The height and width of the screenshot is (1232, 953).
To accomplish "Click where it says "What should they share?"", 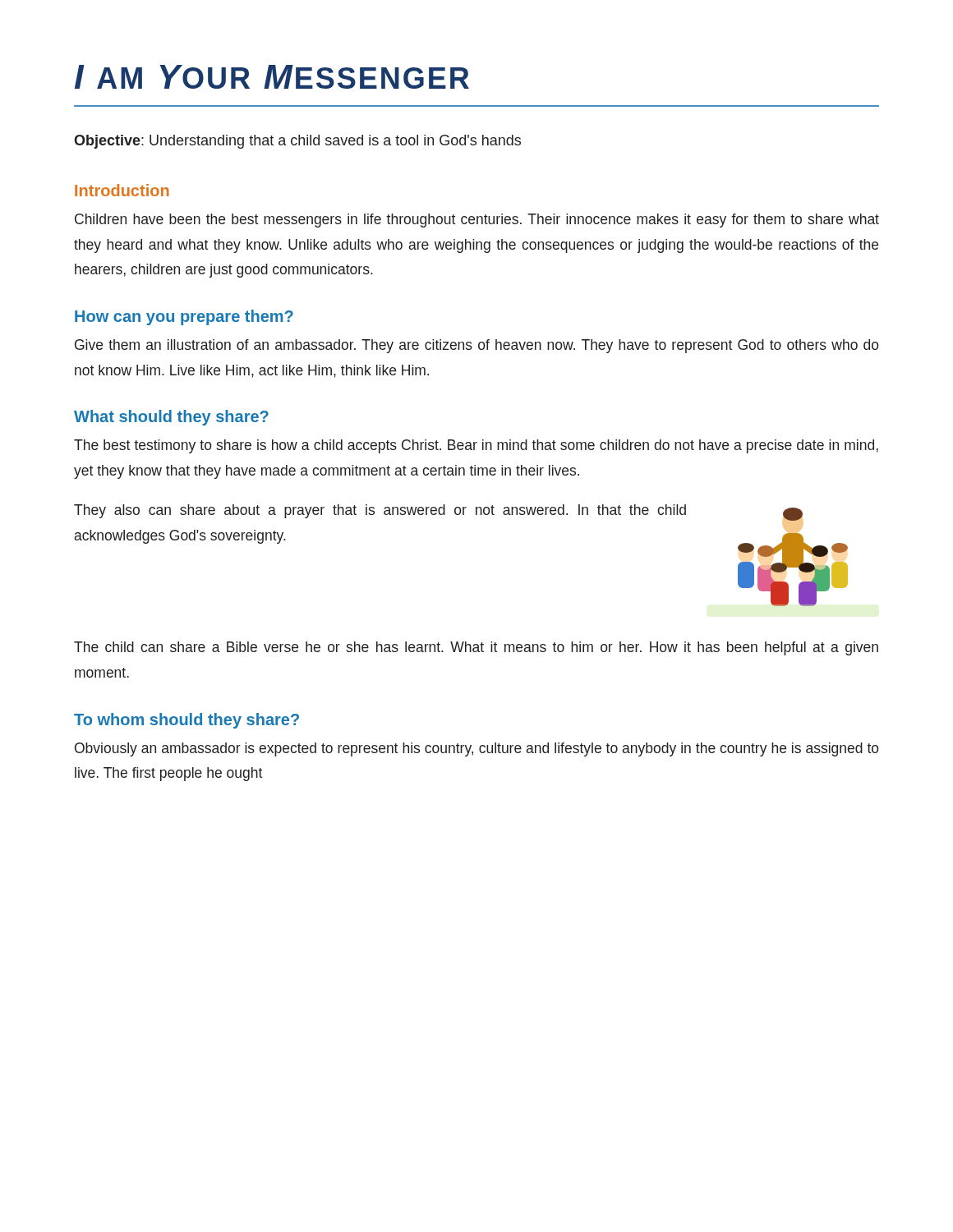I will pyautogui.click(x=172, y=417).
